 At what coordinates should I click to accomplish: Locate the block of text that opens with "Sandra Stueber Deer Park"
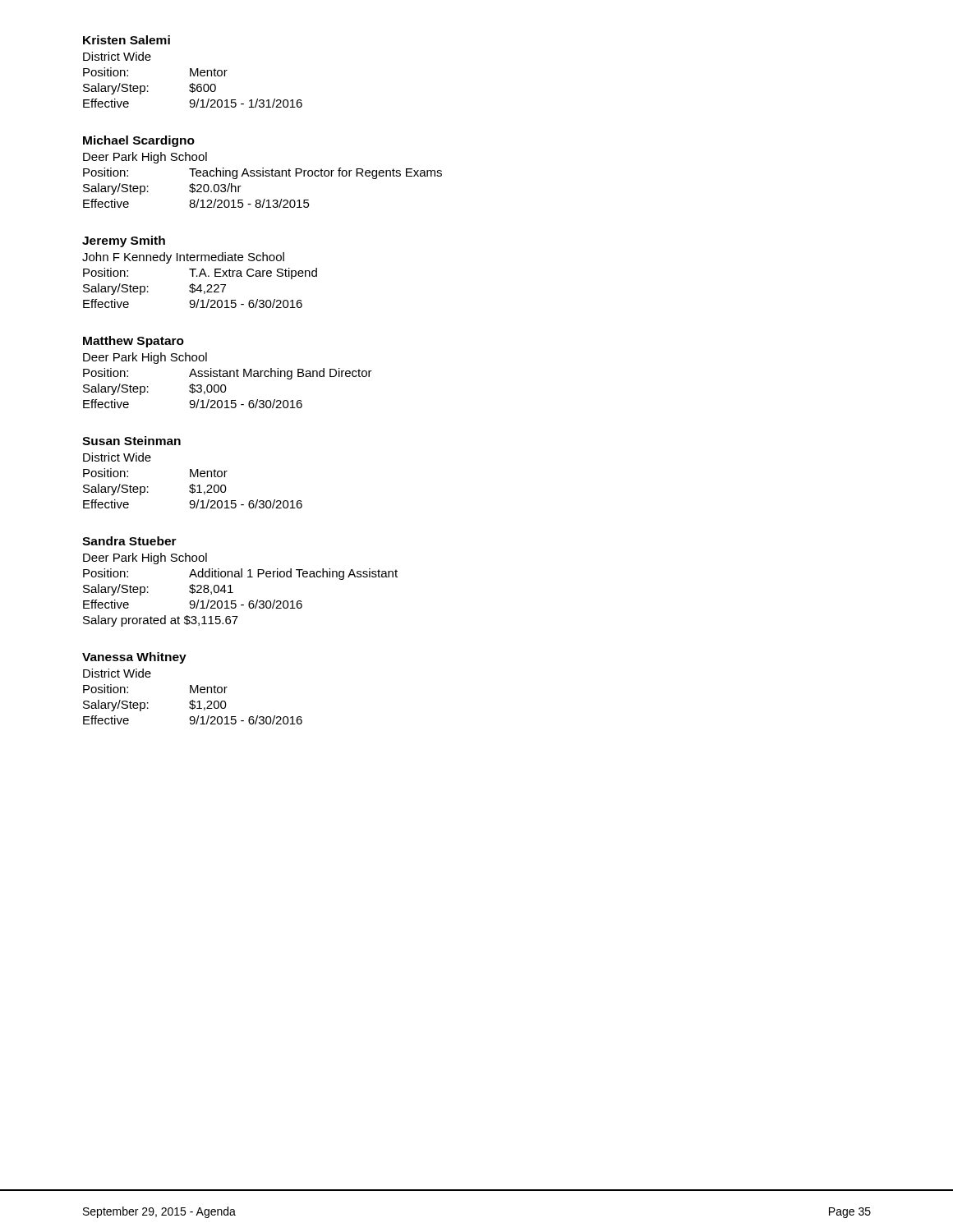[129, 541]
